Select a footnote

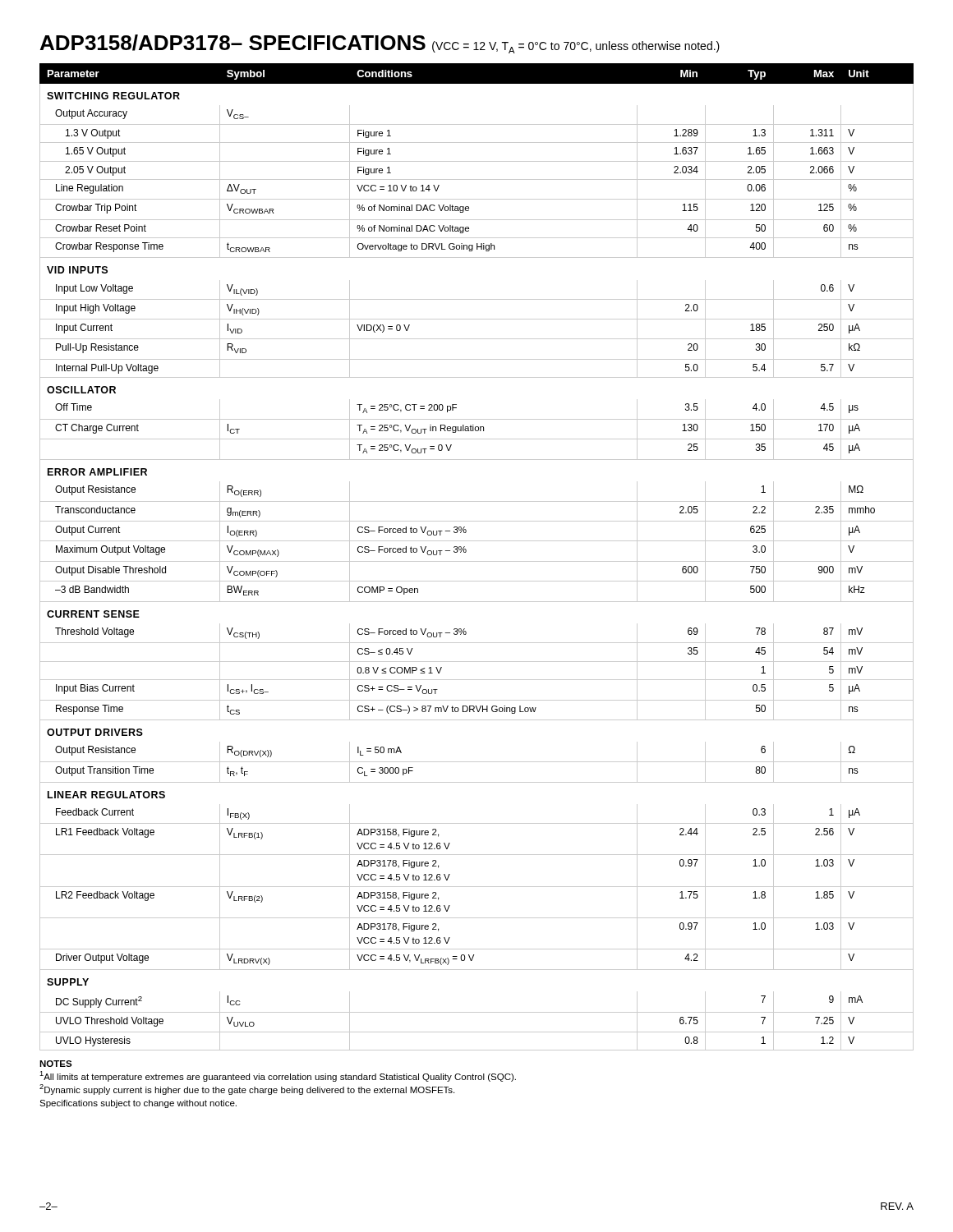click(x=476, y=1083)
